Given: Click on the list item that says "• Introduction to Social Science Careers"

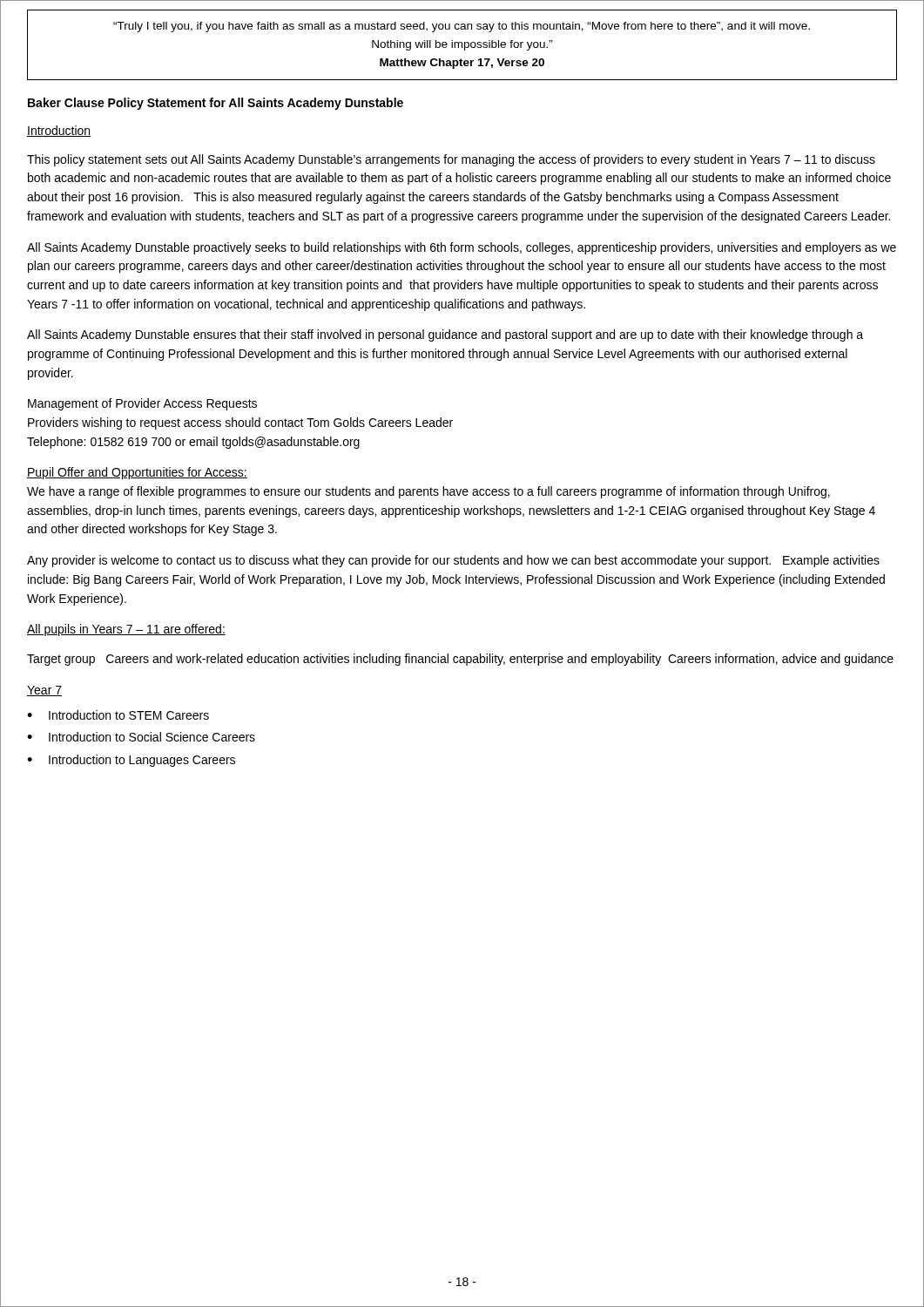Looking at the screenshot, I should (x=141, y=738).
